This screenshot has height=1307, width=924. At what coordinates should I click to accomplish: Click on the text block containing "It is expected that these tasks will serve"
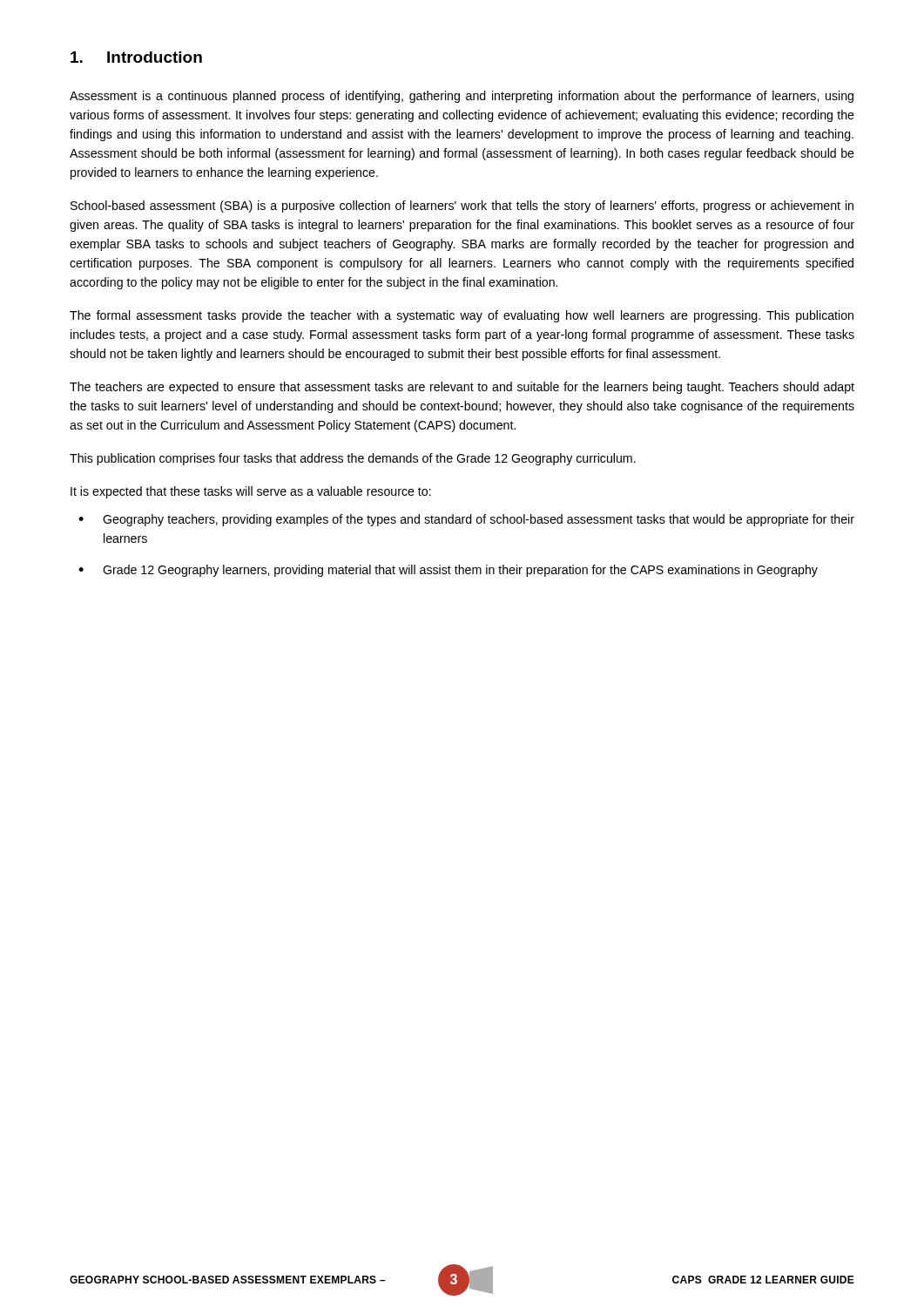(x=251, y=491)
